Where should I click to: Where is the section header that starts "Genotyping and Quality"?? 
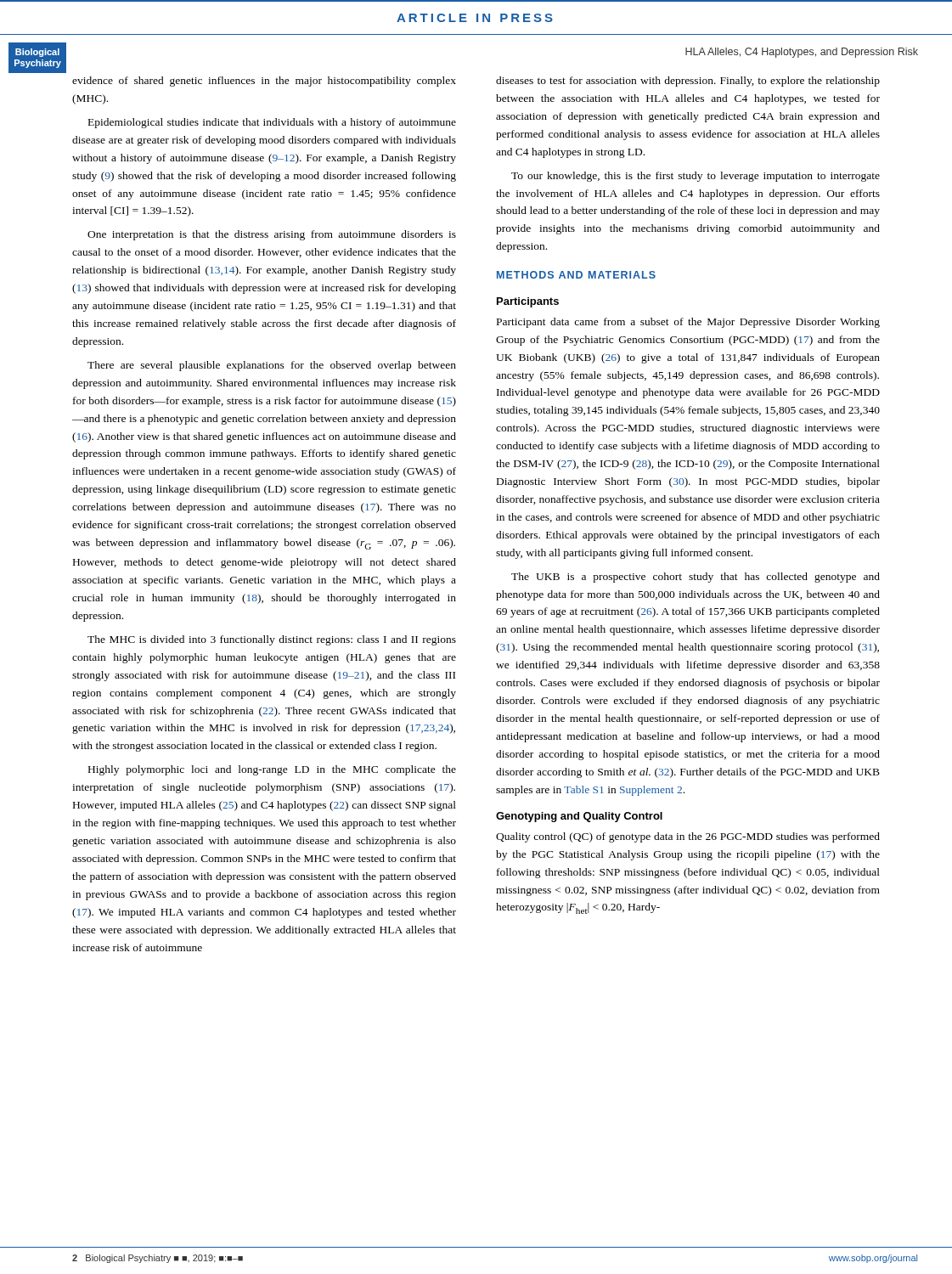579,815
